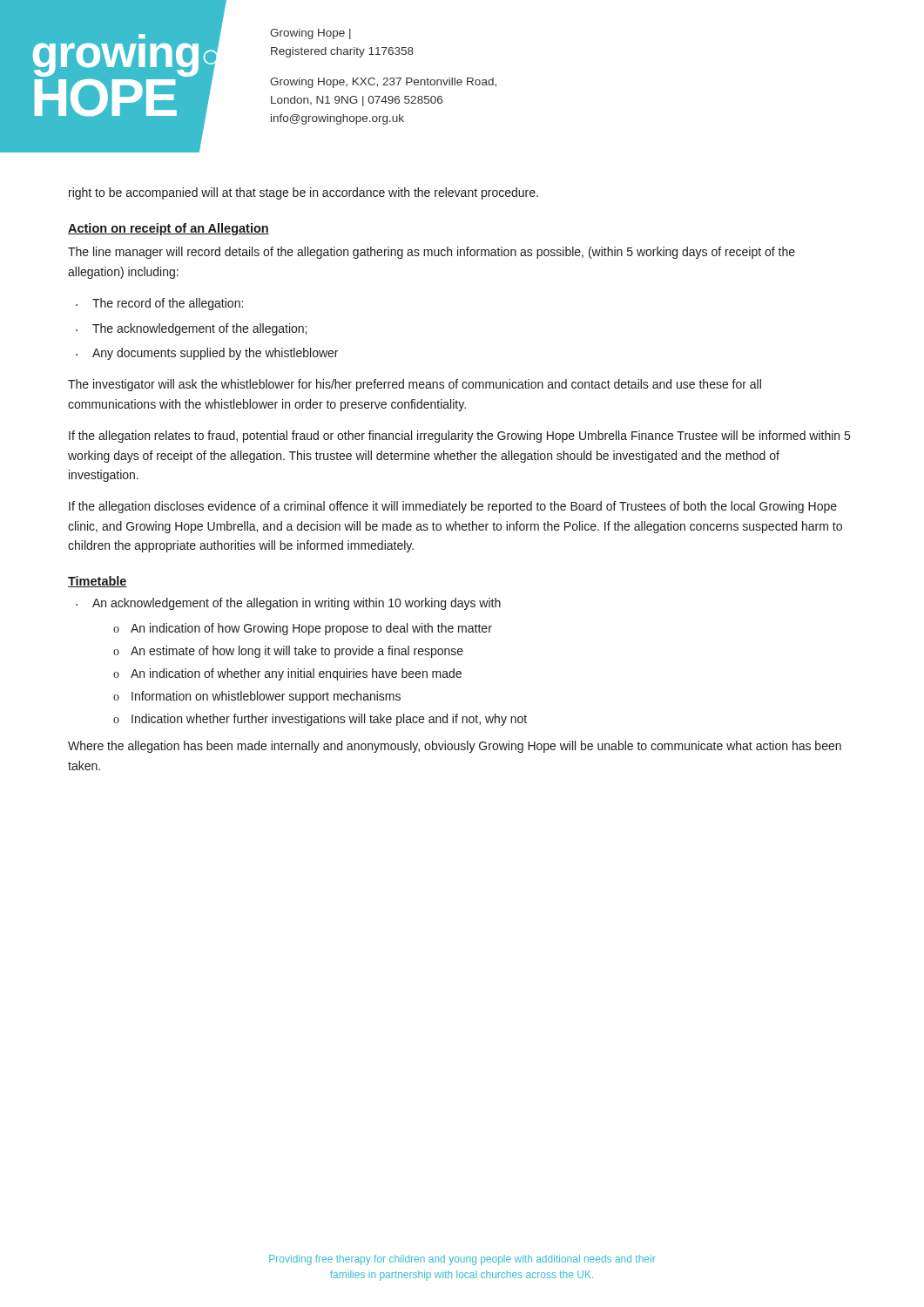The height and width of the screenshot is (1307, 924).
Task: Click where it says "The record of the allegation:"
Action: (x=168, y=303)
